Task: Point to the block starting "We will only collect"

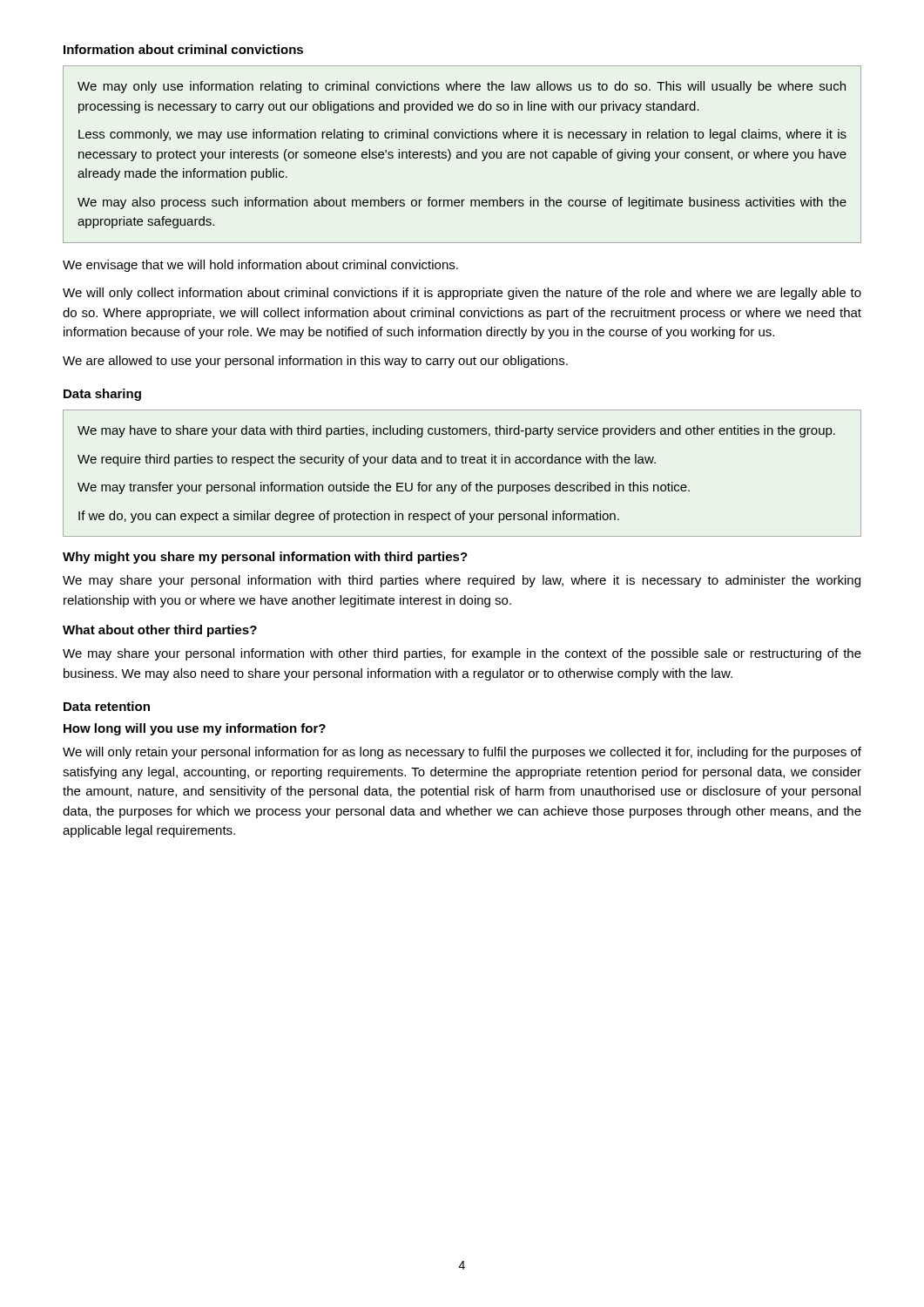Action: pos(462,312)
